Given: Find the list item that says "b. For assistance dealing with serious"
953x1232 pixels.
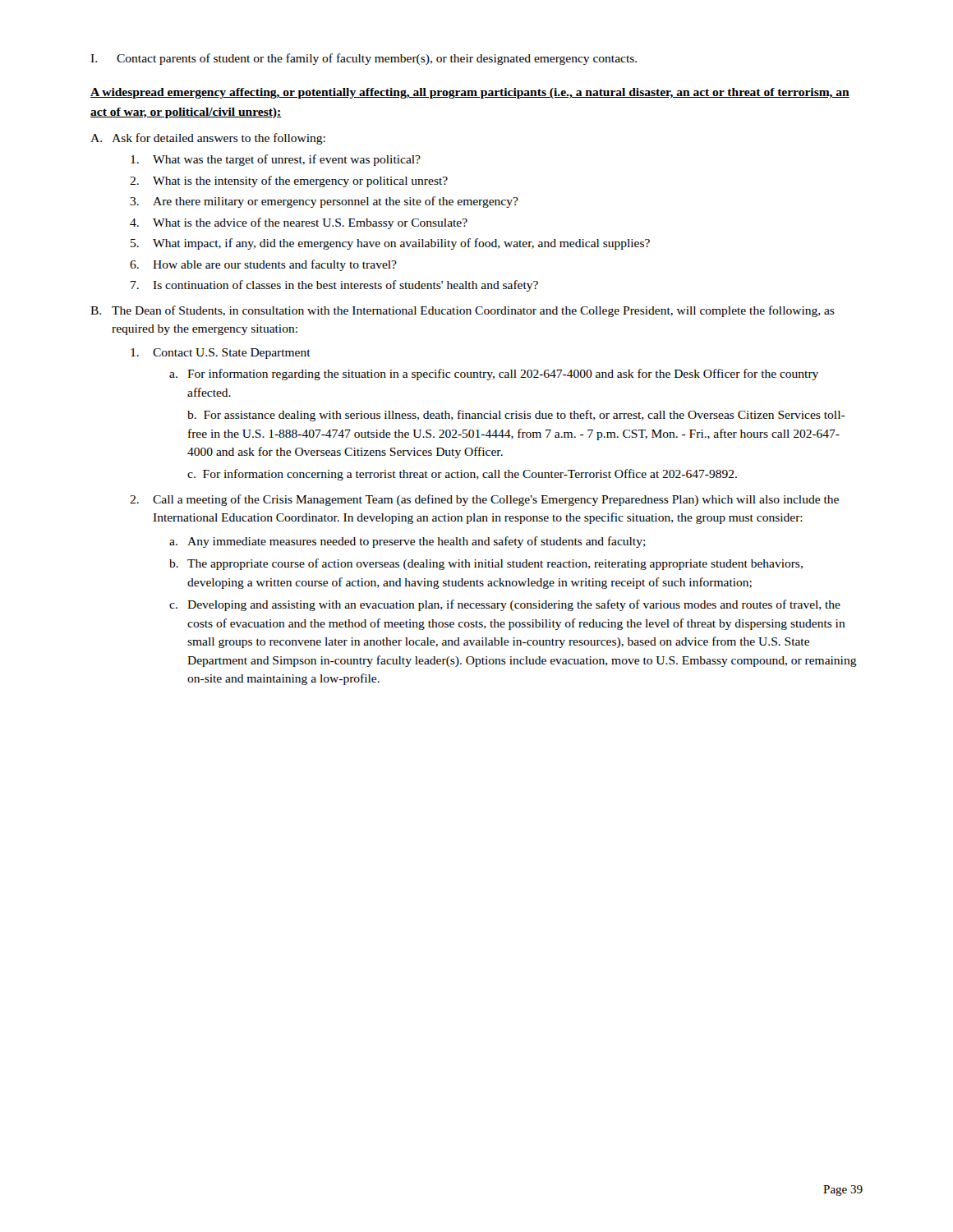Looking at the screenshot, I should [516, 433].
